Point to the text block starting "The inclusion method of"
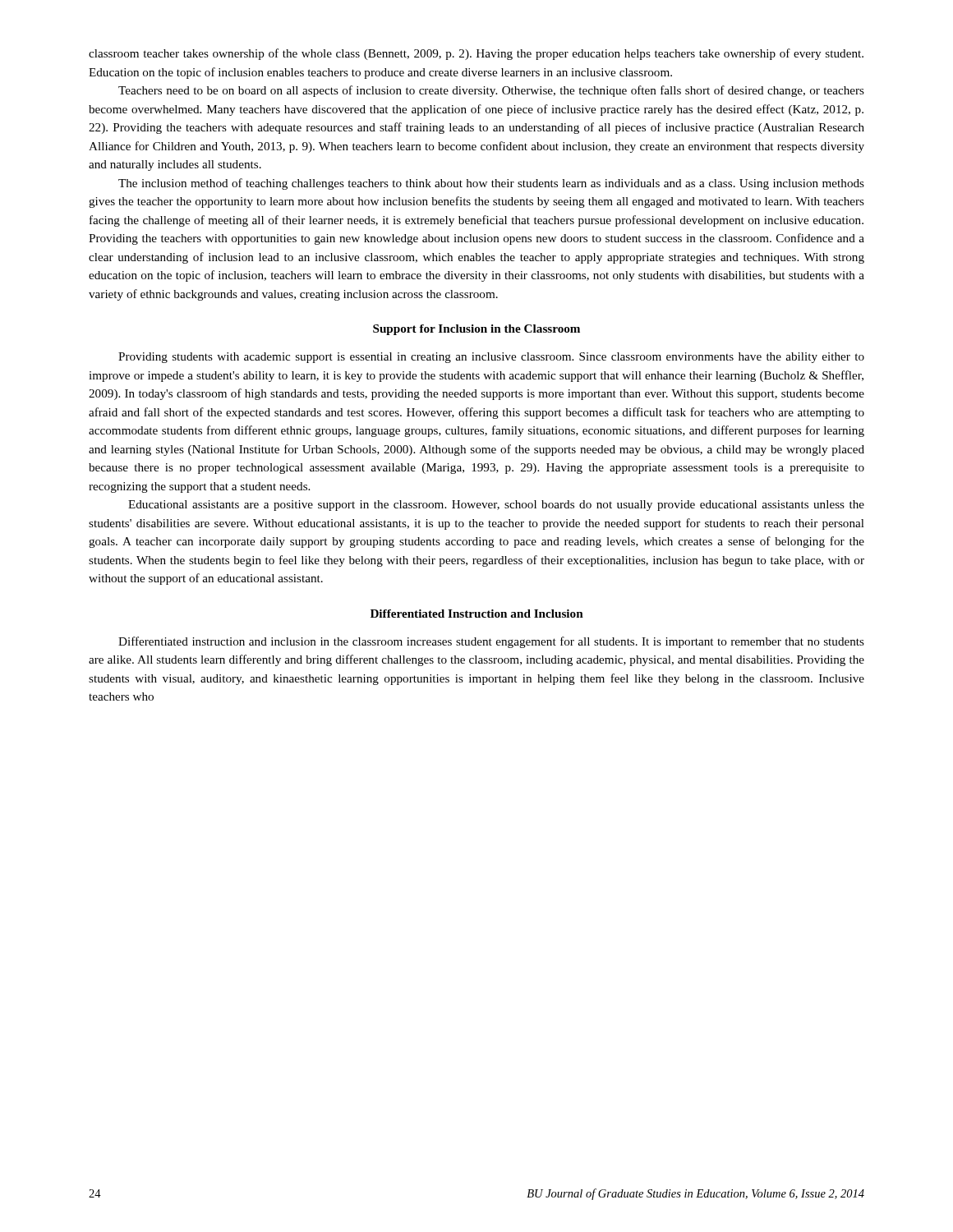This screenshot has width=953, height=1232. pyautogui.click(x=476, y=238)
